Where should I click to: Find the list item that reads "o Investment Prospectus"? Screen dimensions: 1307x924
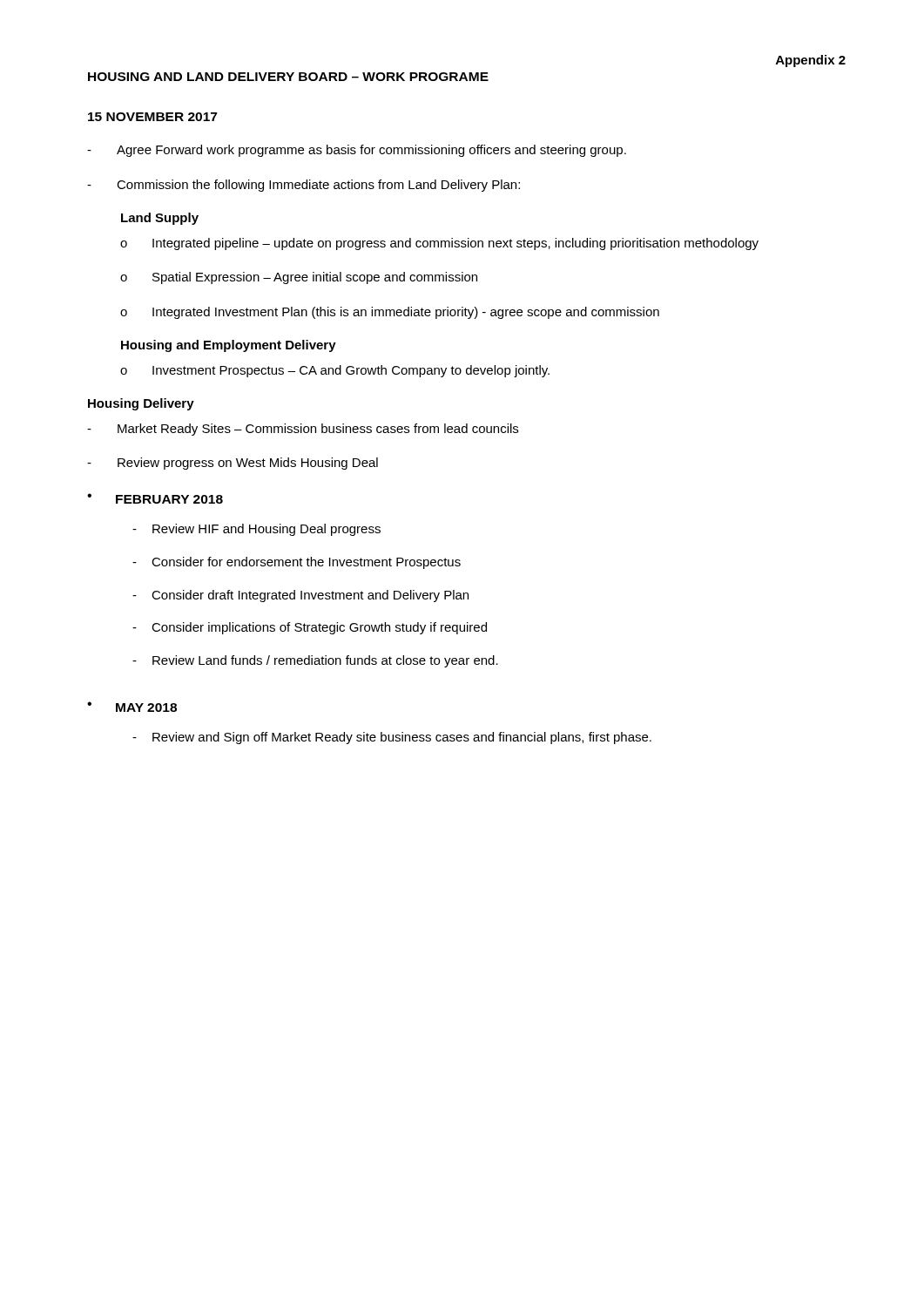coord(335,370)
